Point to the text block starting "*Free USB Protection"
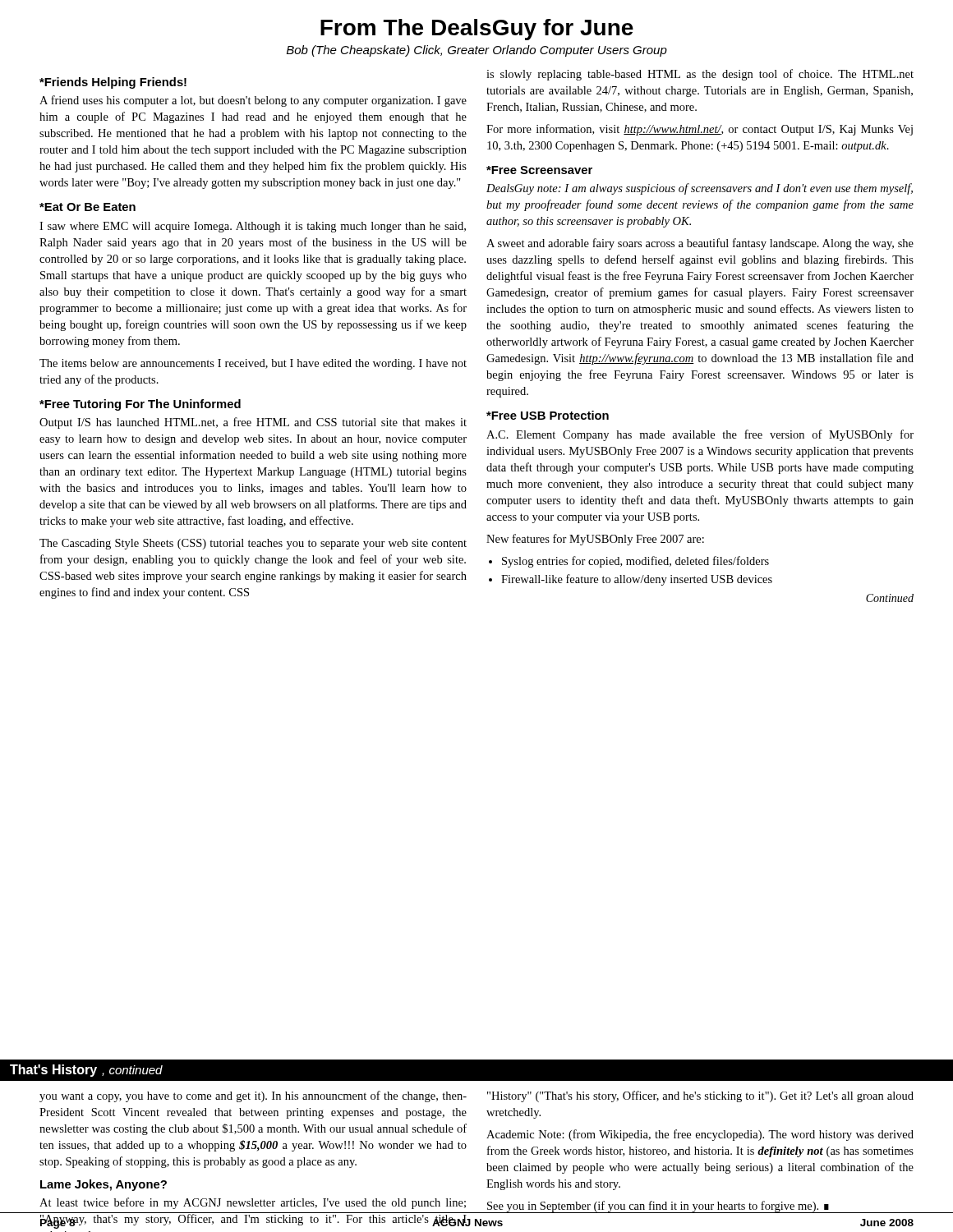Viewport: 953px width, 1232px height. click(548, 416)
